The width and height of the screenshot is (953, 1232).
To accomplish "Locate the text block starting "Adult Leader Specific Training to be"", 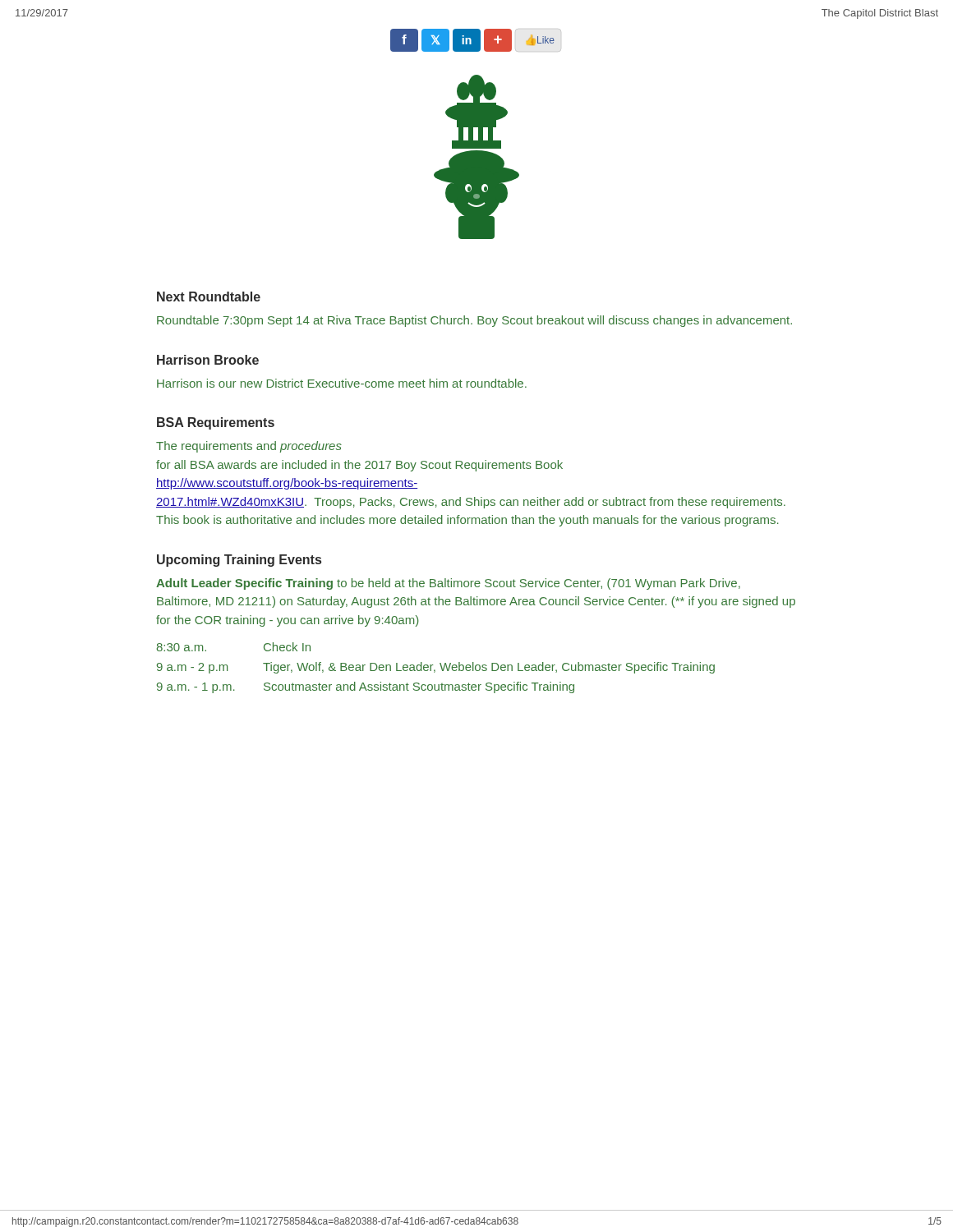I will coord(476,601).
